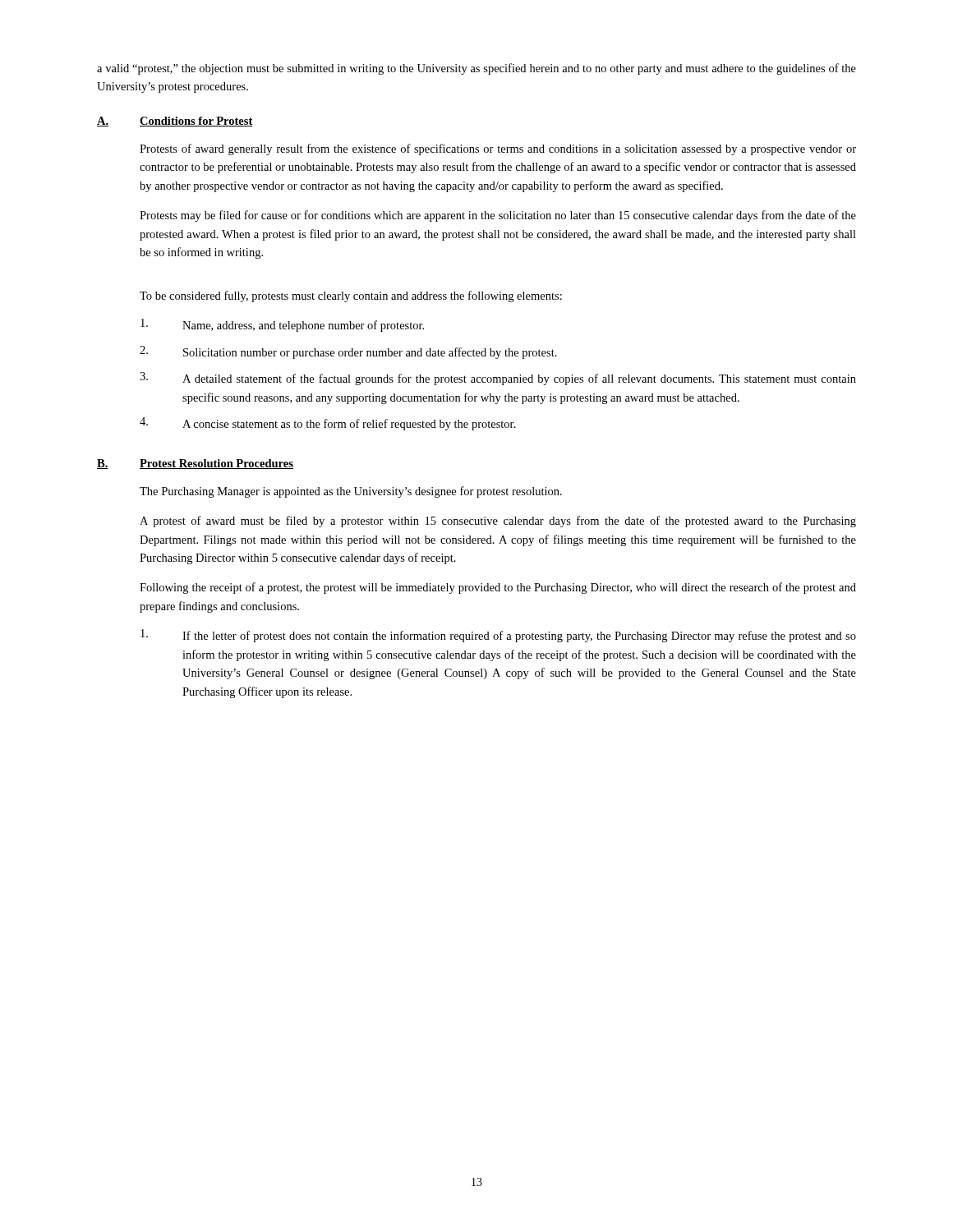Viewport: 953px width, 1232px height.
Task: Locate the text block containing "To be considered fully, protests must clearly contain"
Action: (x=351, y=295)
